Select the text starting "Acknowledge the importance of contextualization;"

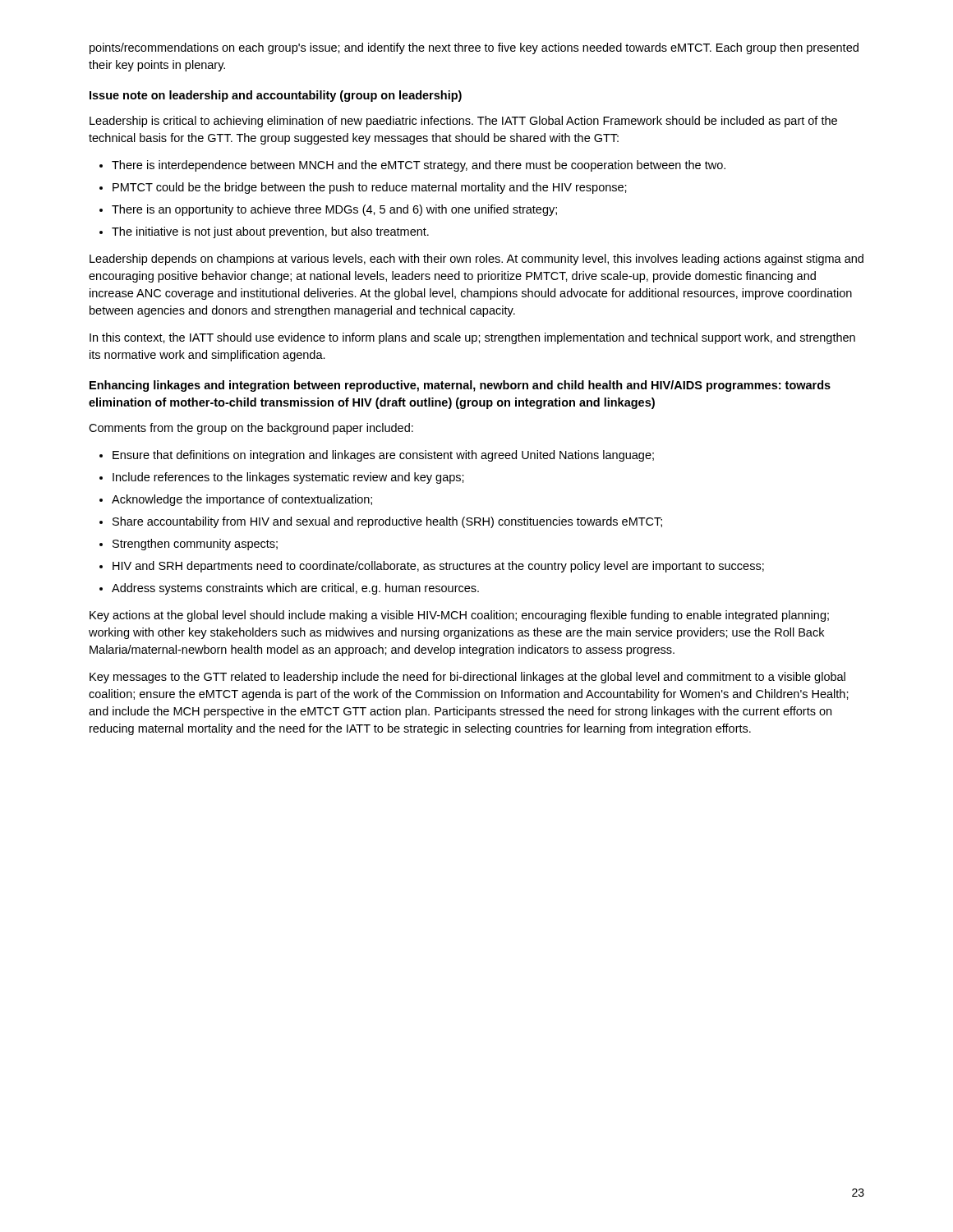(x=242, y=500)
